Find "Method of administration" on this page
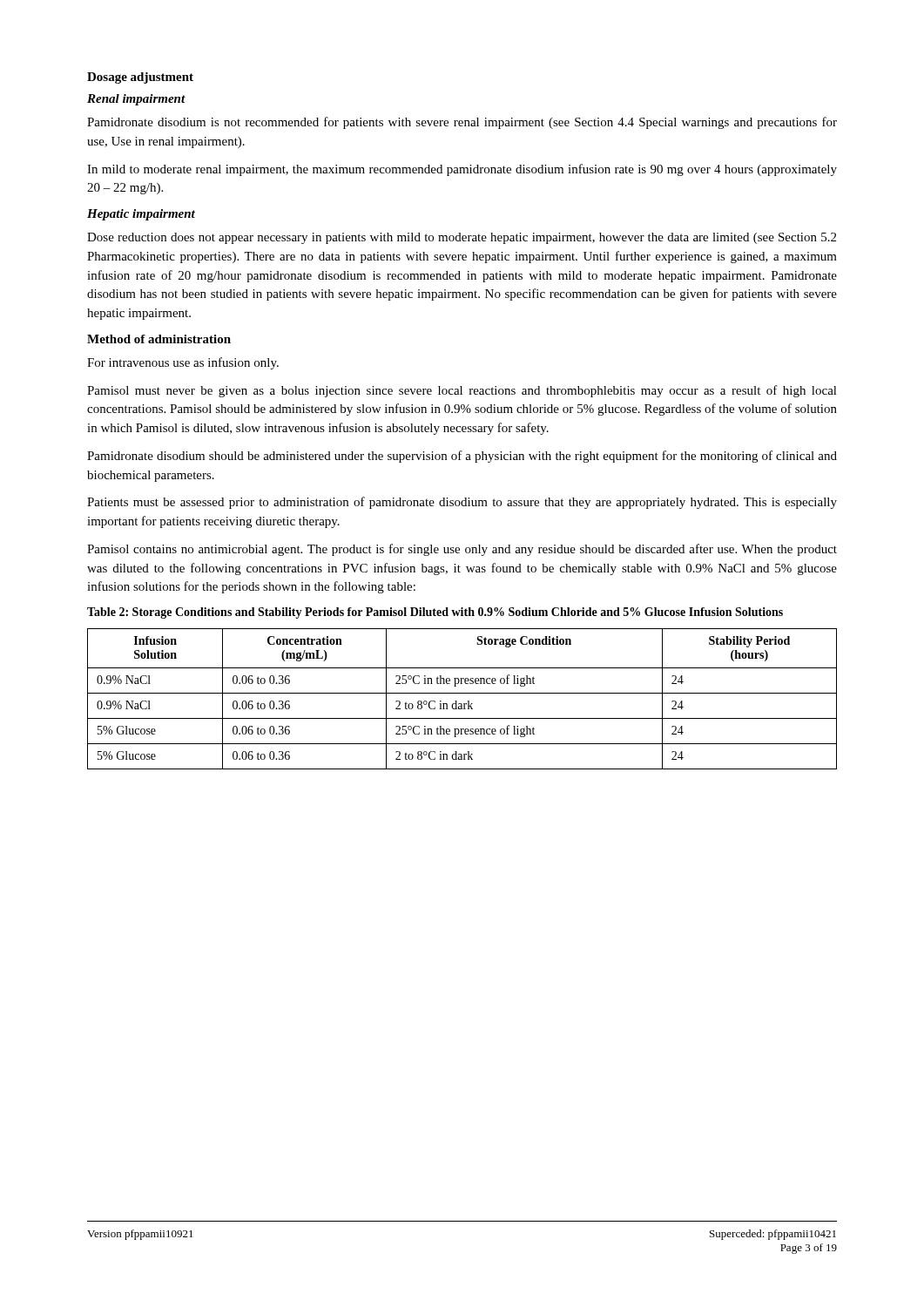Screen dimensions: 1307x924 [x=159, y=339]
